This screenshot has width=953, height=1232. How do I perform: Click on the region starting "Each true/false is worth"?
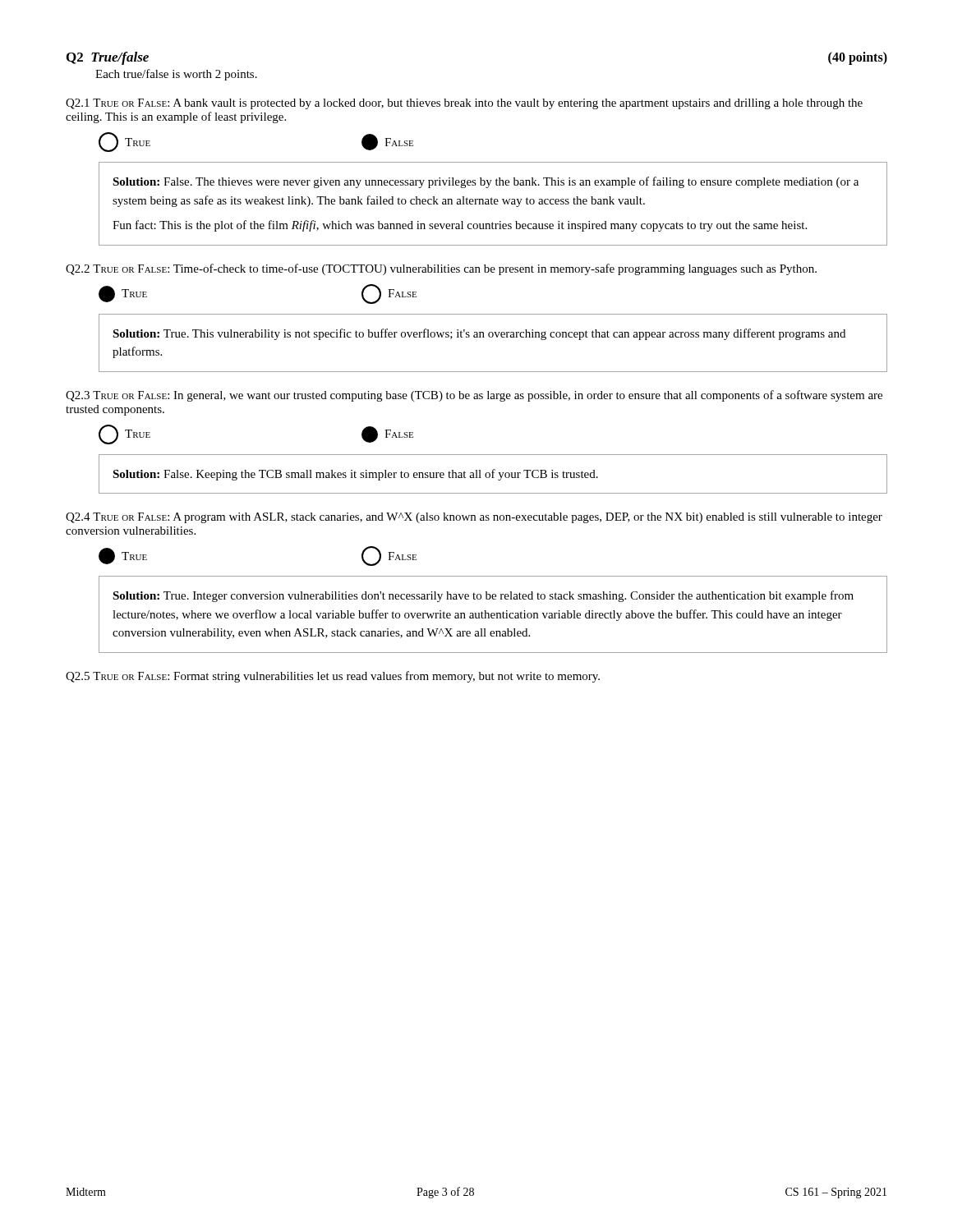click(x=176, y=74)
